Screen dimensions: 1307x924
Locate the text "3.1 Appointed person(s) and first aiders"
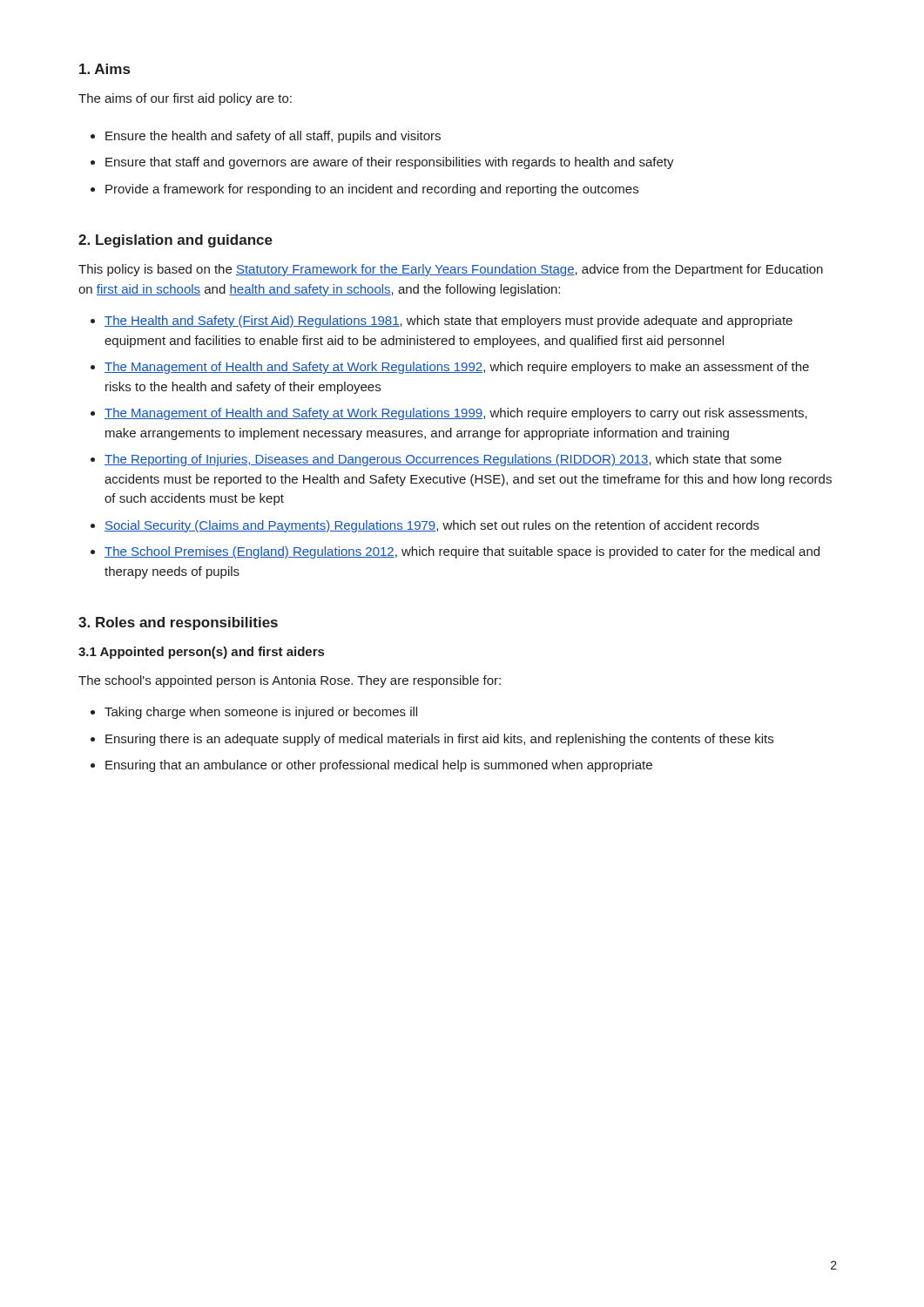click(x=201, y=653)
